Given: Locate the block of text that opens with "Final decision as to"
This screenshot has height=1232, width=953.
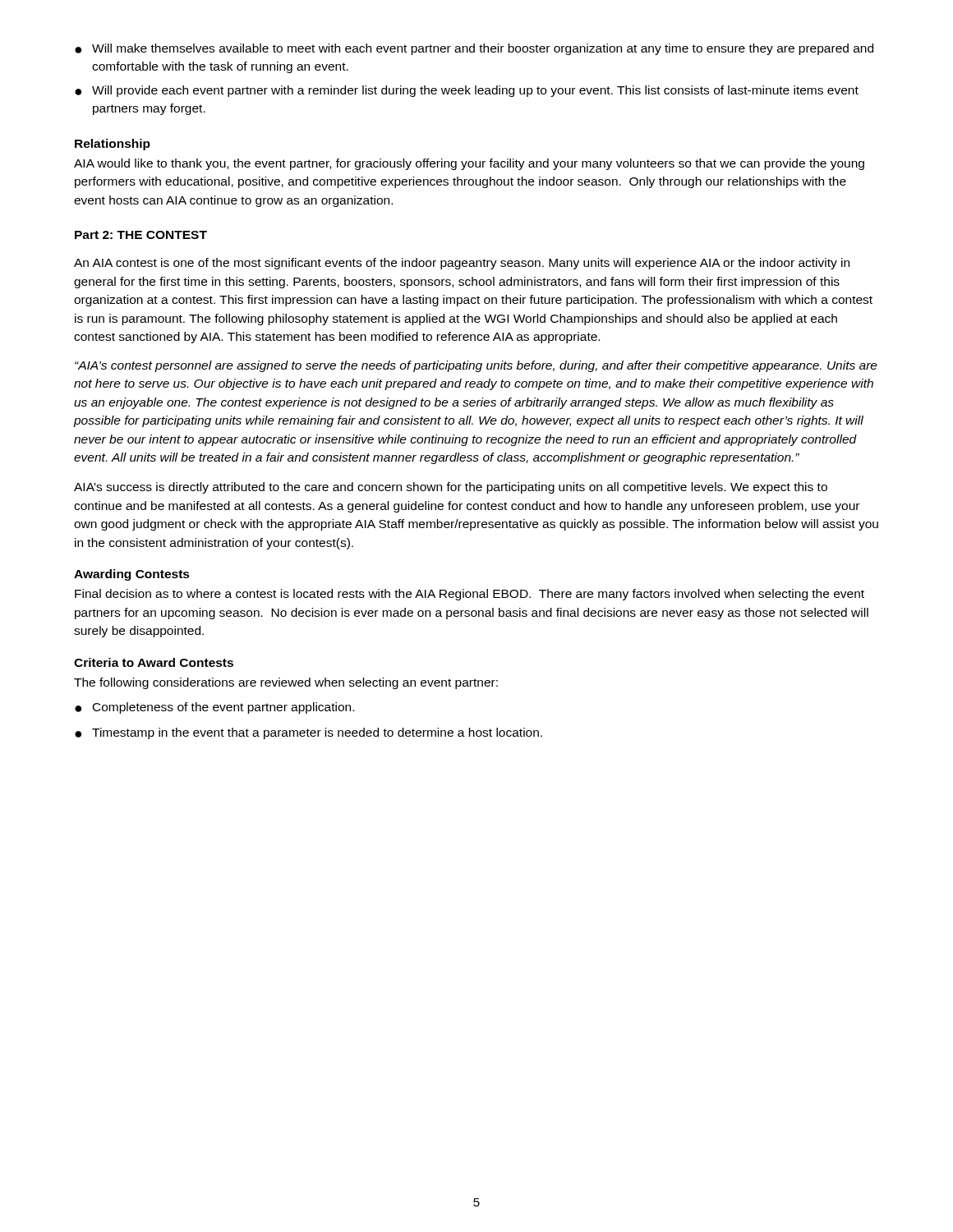Looking at the screenshot, I should (471, 612).
